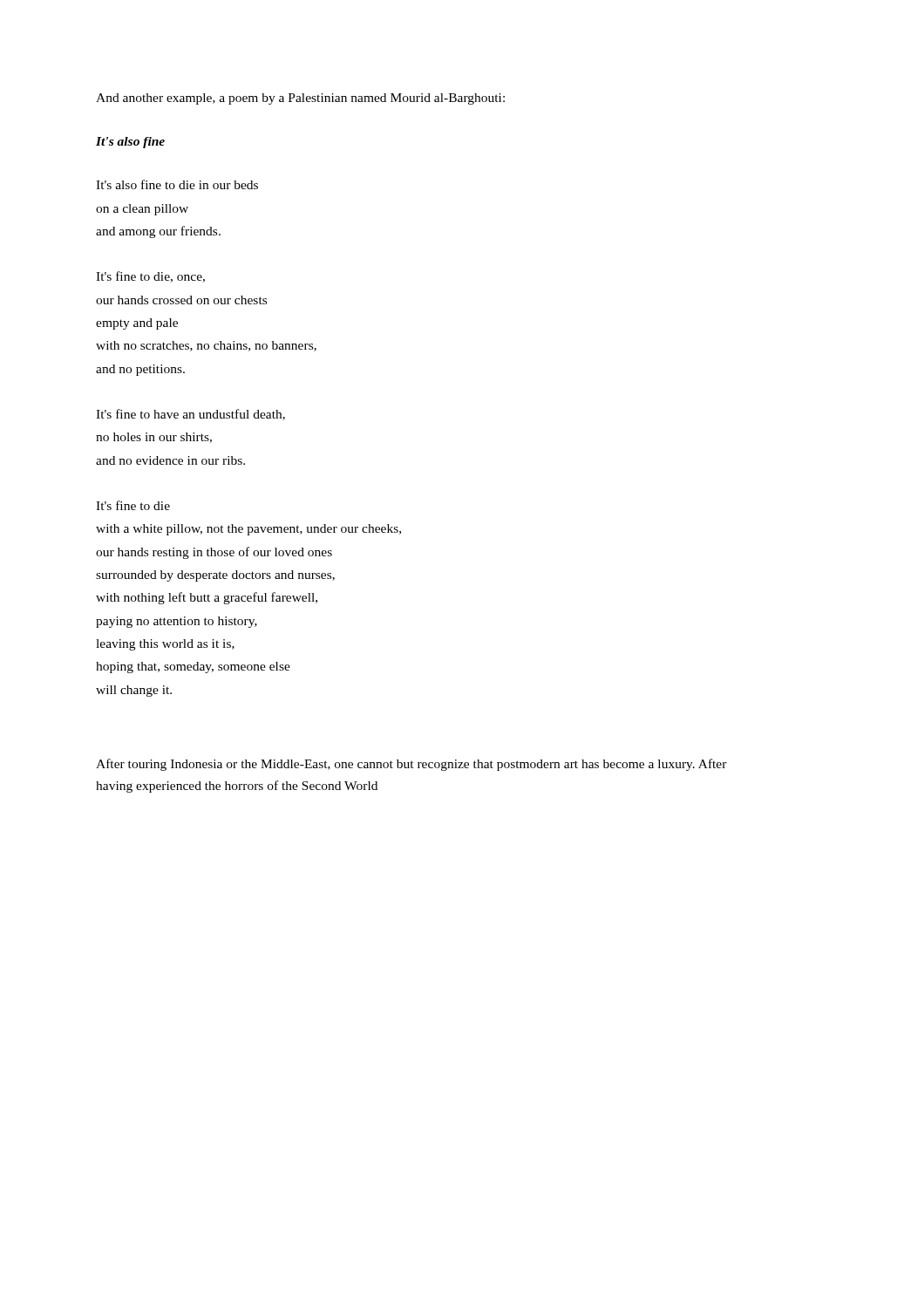Select the passage starting "It's fine to die, once, our hands crossed"

pos(150,277)
